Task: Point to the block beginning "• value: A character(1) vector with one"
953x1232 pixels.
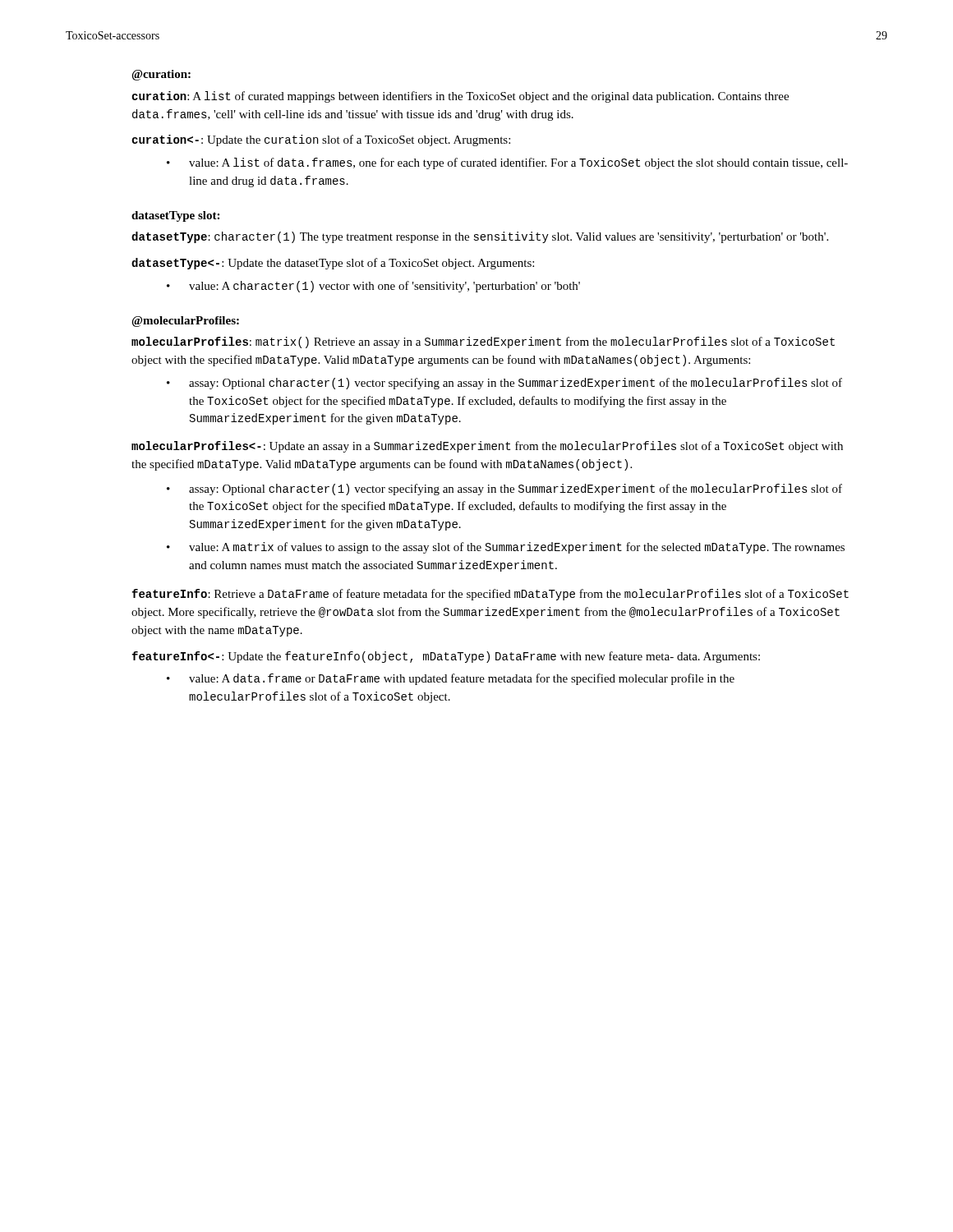Action: (x=504, y=286)
